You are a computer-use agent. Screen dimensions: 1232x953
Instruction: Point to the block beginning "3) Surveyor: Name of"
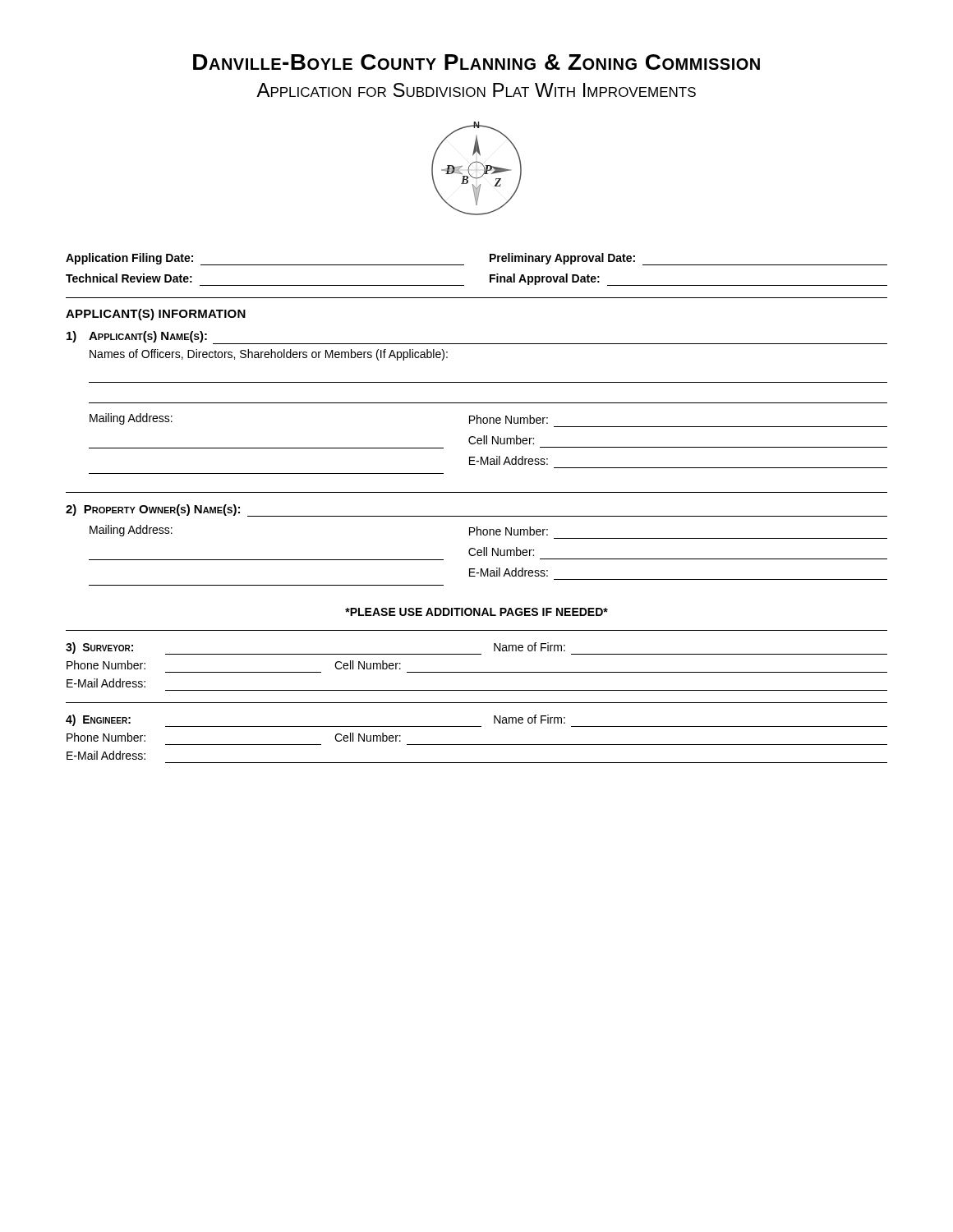[476, 665]
